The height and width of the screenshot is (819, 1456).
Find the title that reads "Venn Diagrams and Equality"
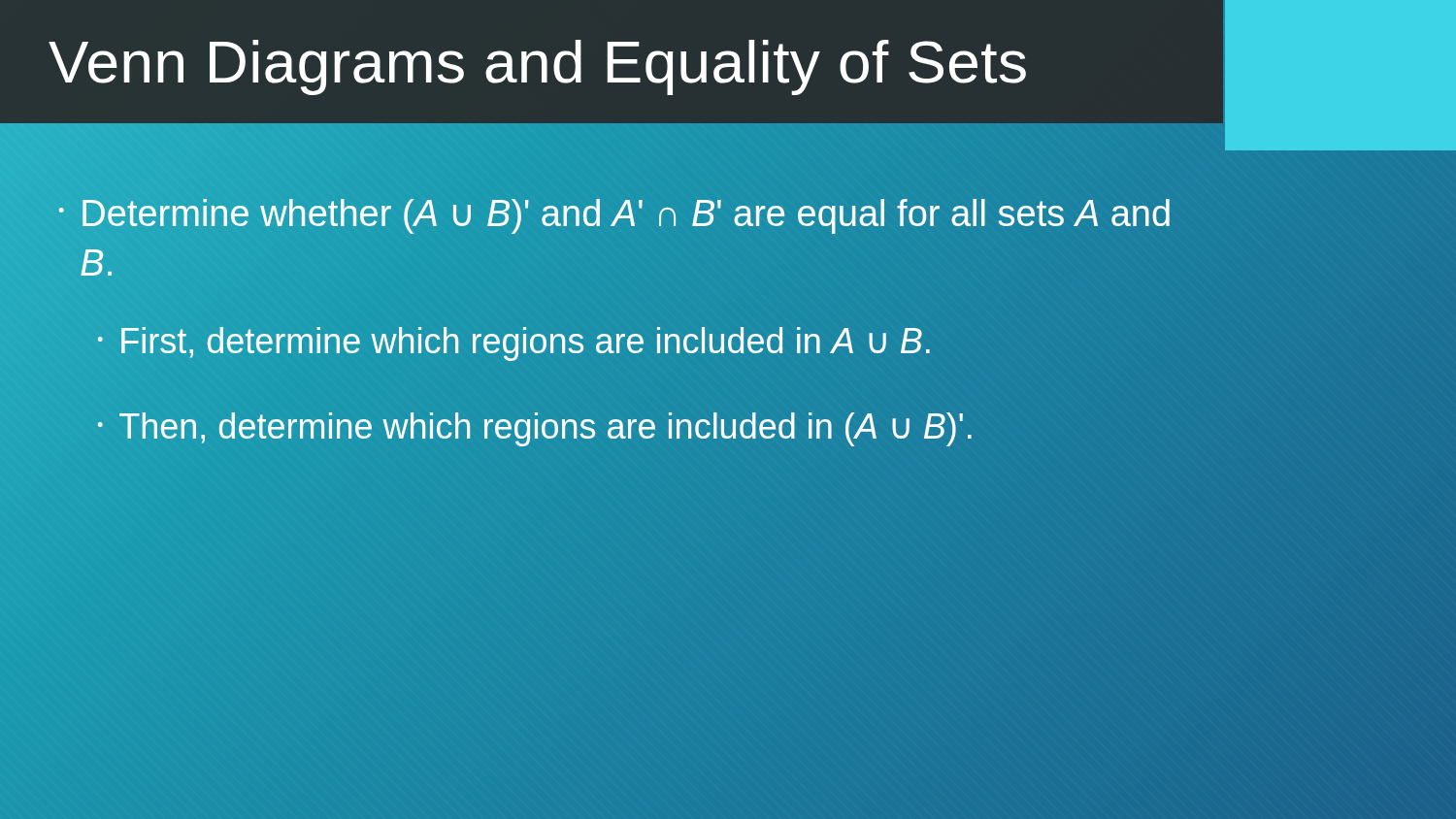point(539,62)
